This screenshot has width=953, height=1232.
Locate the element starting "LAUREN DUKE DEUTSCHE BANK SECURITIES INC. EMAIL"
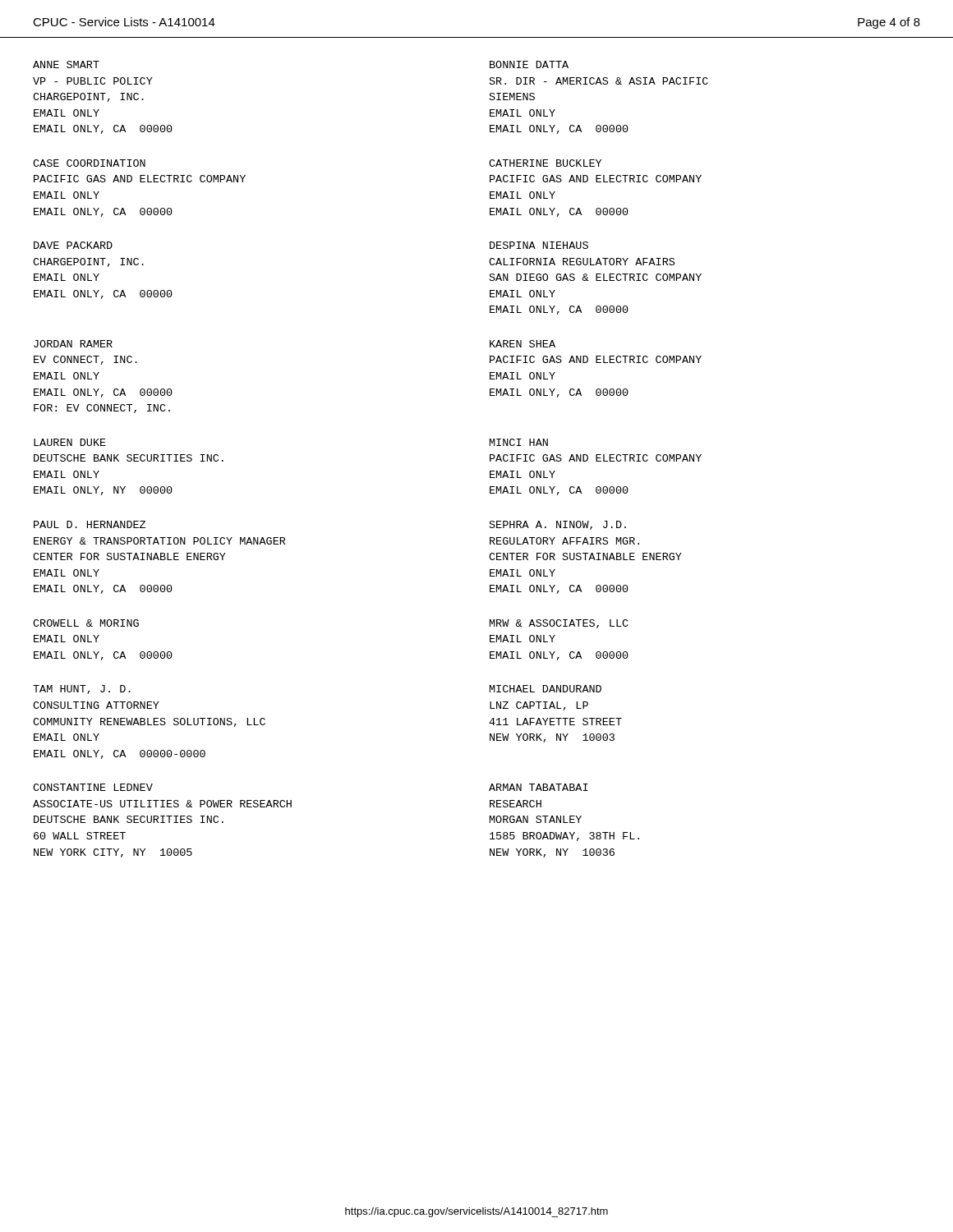[x=129, y=467]
